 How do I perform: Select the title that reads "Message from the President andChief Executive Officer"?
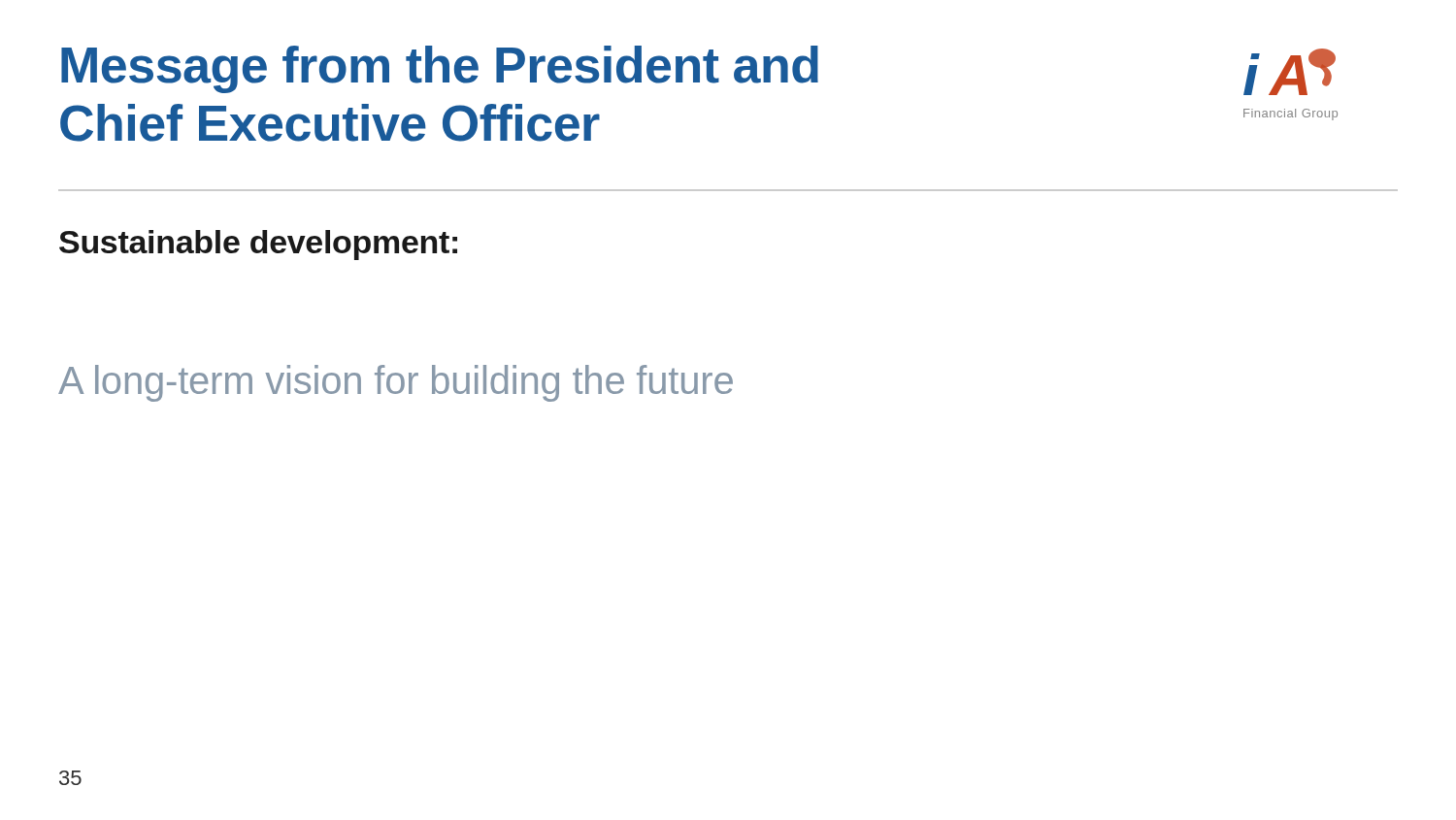(439, 95)
